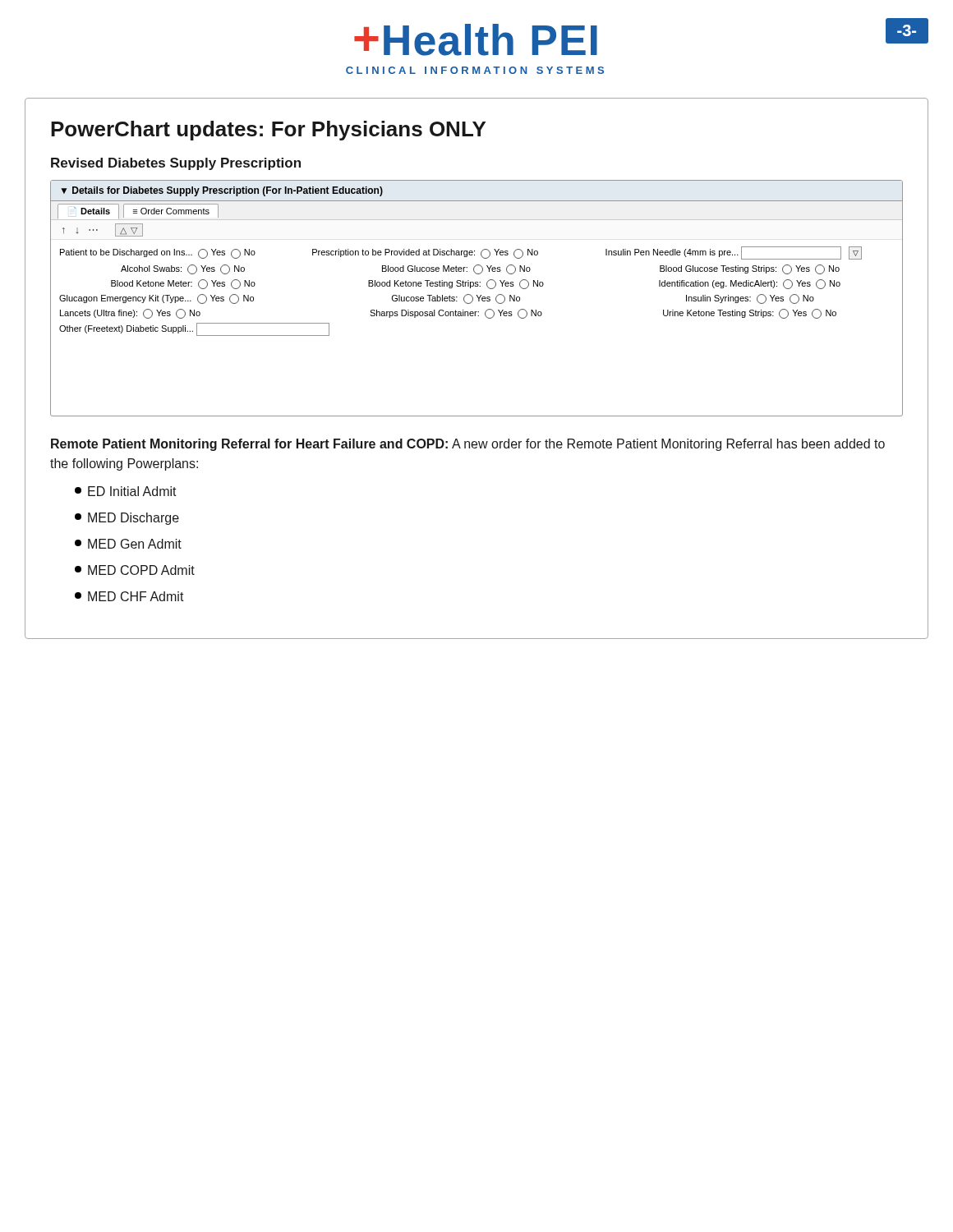
Task: Locate the list item that reads "ED Initial Admit"
Action: point(126,491)
